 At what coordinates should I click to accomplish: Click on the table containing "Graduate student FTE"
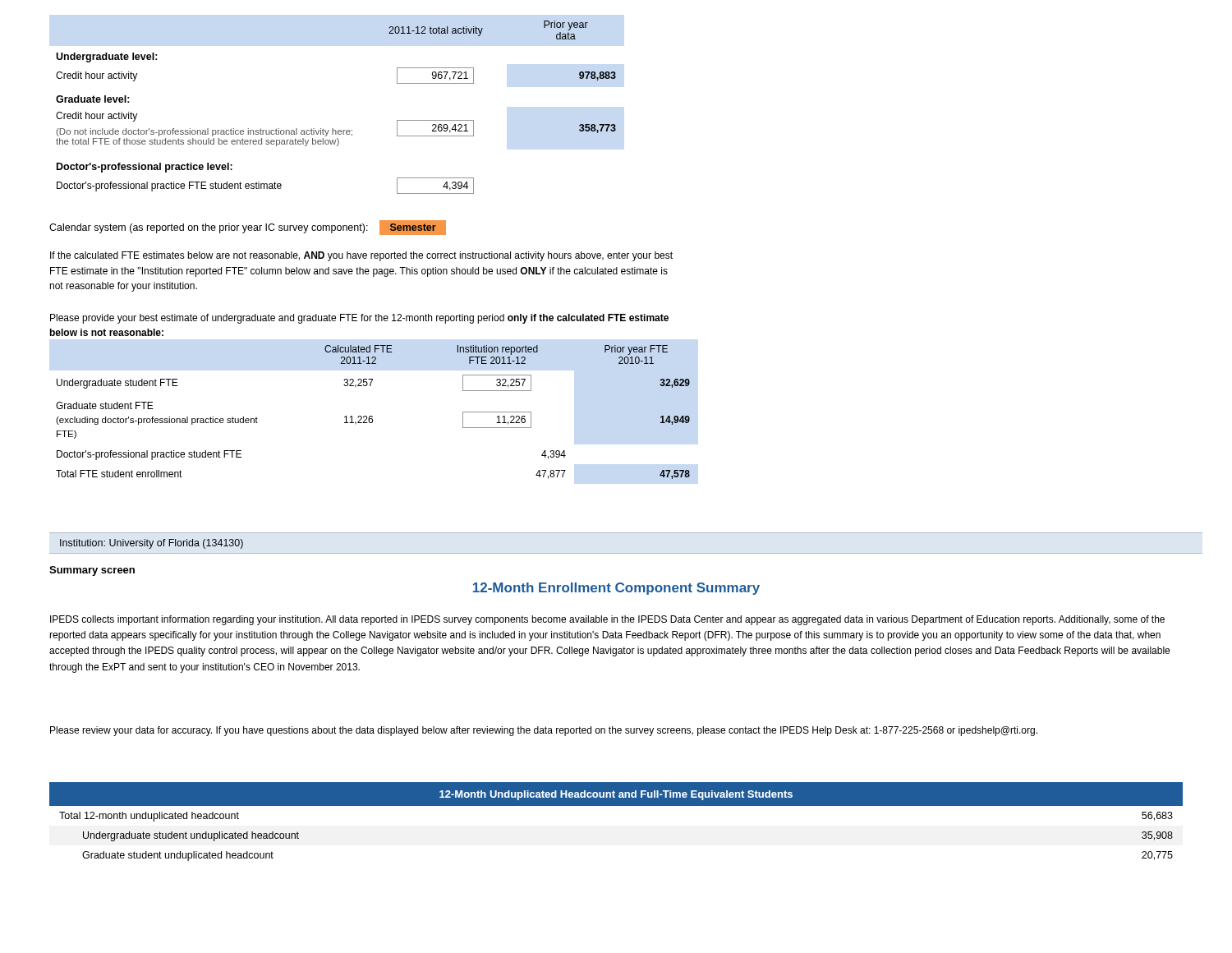click(374, 412)
